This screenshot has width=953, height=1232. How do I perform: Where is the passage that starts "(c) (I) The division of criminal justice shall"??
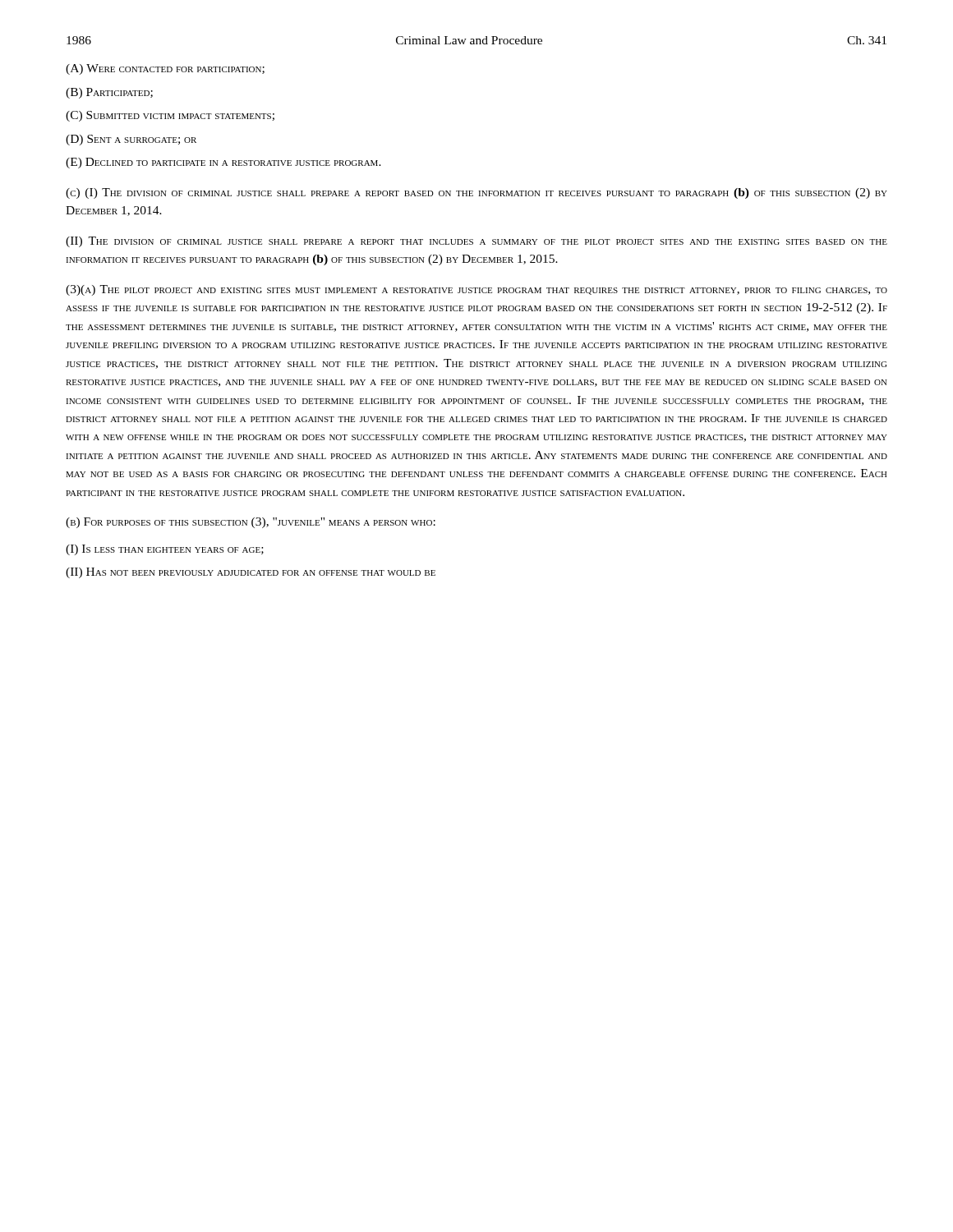coord(476,201)
